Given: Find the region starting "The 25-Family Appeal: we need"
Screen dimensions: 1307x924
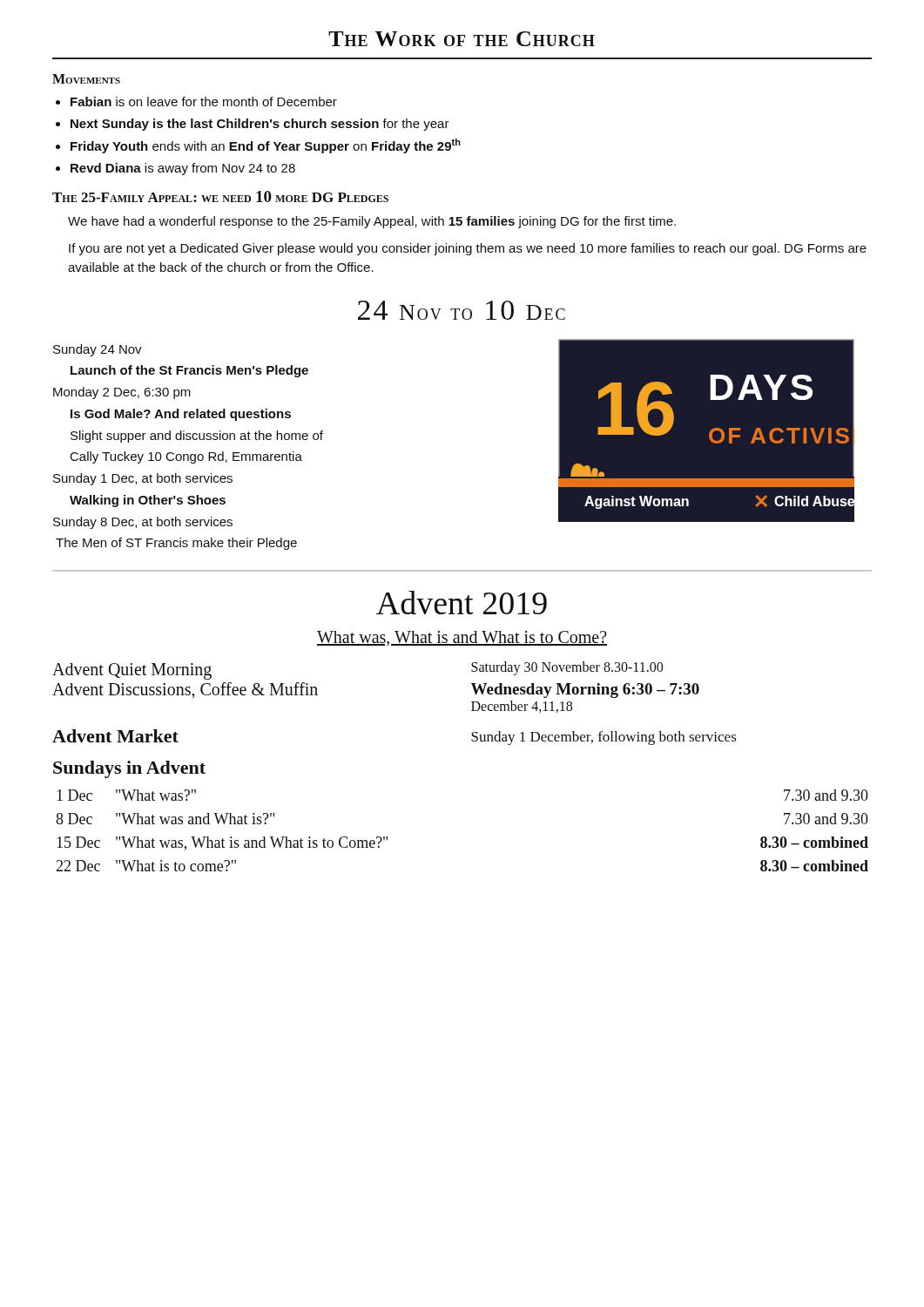Looking at the screenshot, I should coord(220,196).
